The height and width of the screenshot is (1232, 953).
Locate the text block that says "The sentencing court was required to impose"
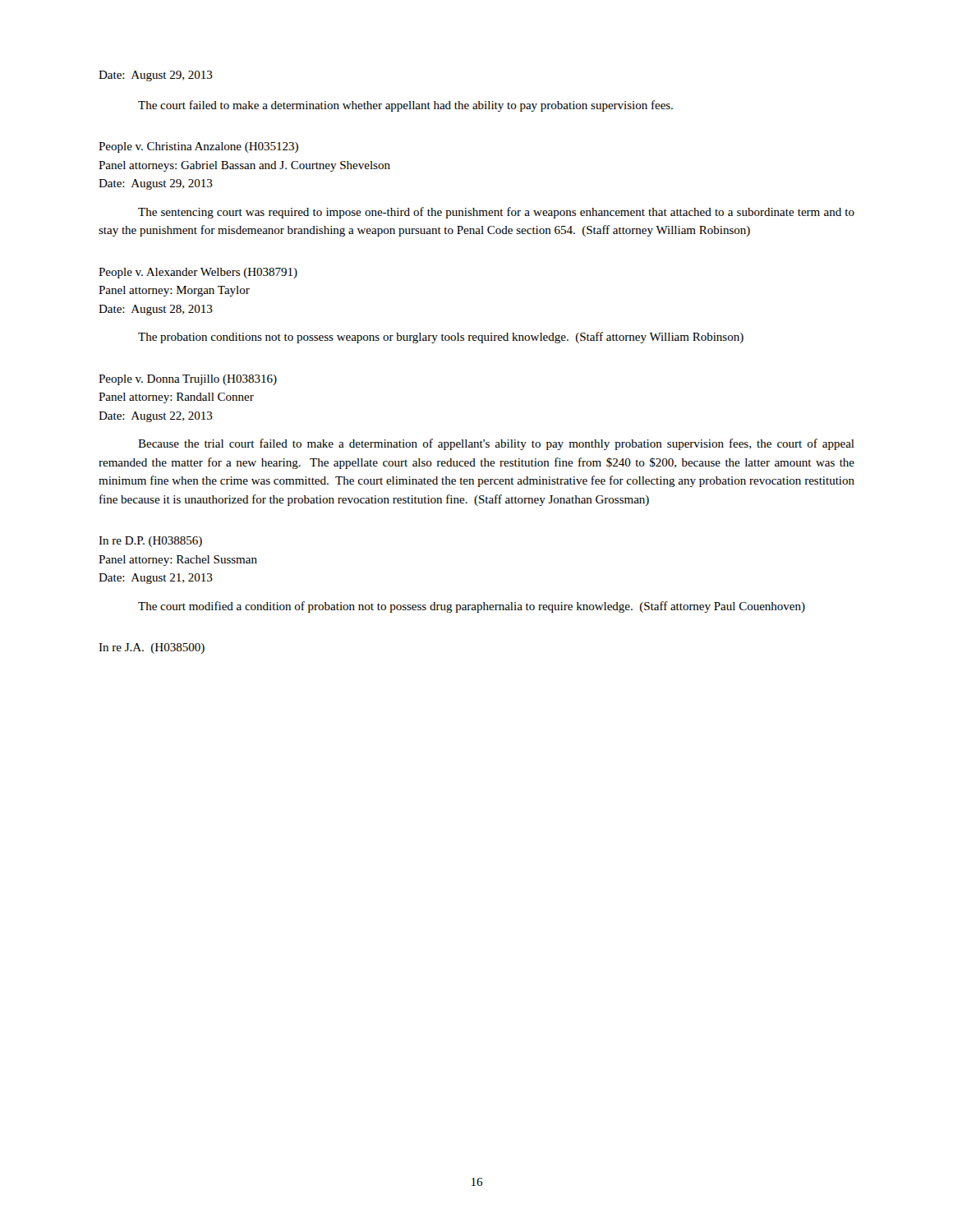tap(476, 221)
